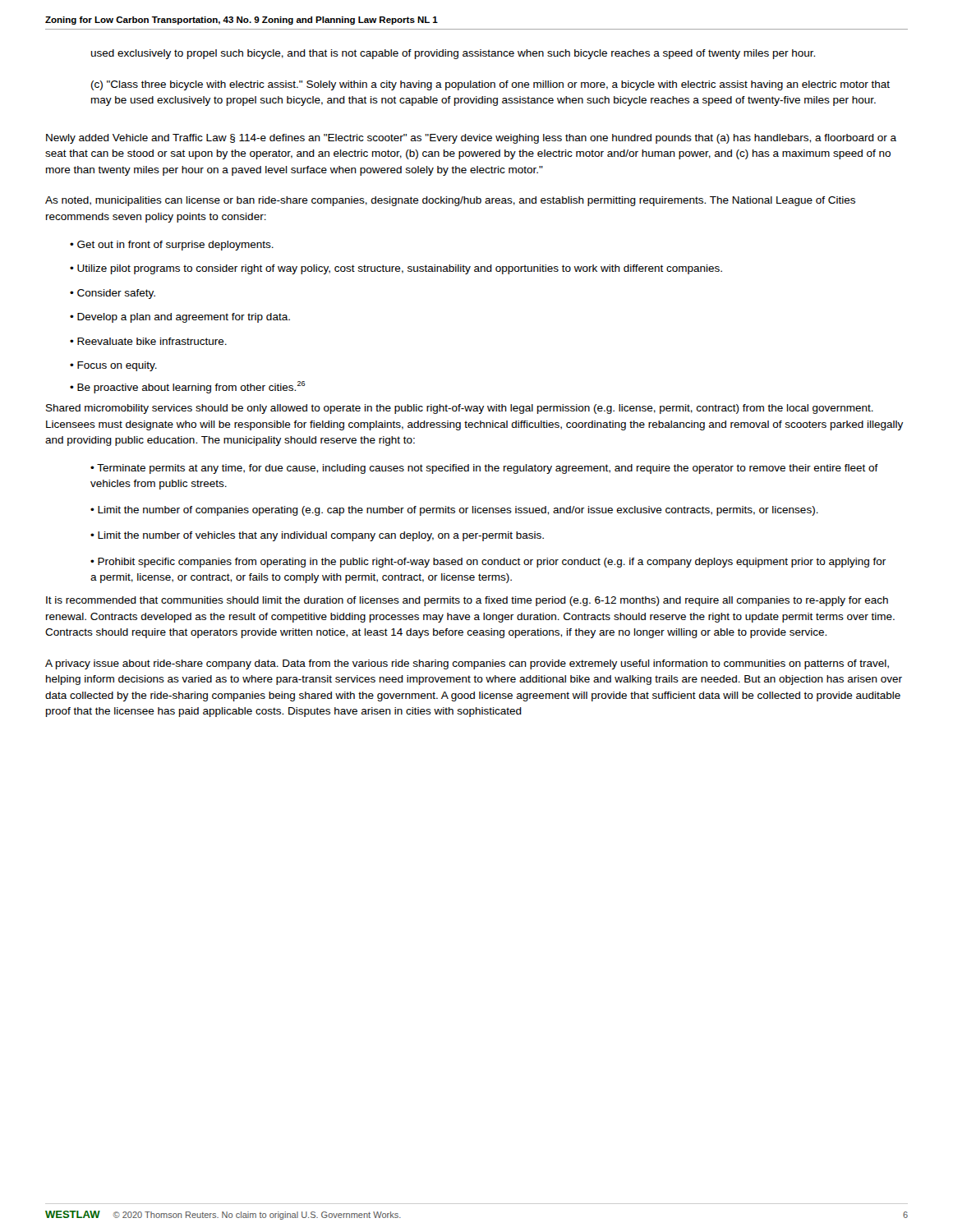
Task: Navigate to the region starting "Shared micromobility services should be only allowed"
Action: pyautogui.click(x=474, y=424)
